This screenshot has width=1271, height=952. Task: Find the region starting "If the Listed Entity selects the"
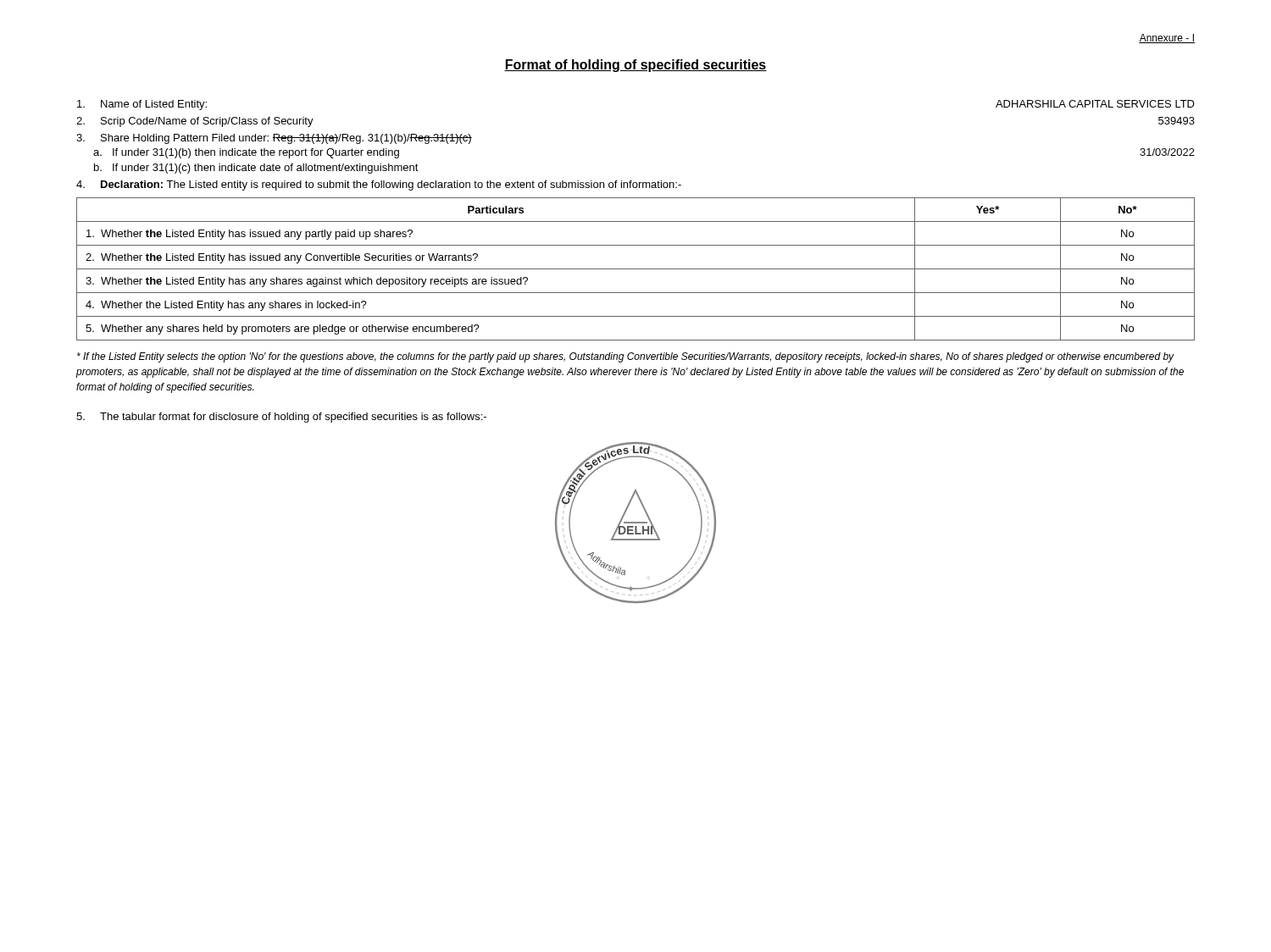[x=630, y=372]
